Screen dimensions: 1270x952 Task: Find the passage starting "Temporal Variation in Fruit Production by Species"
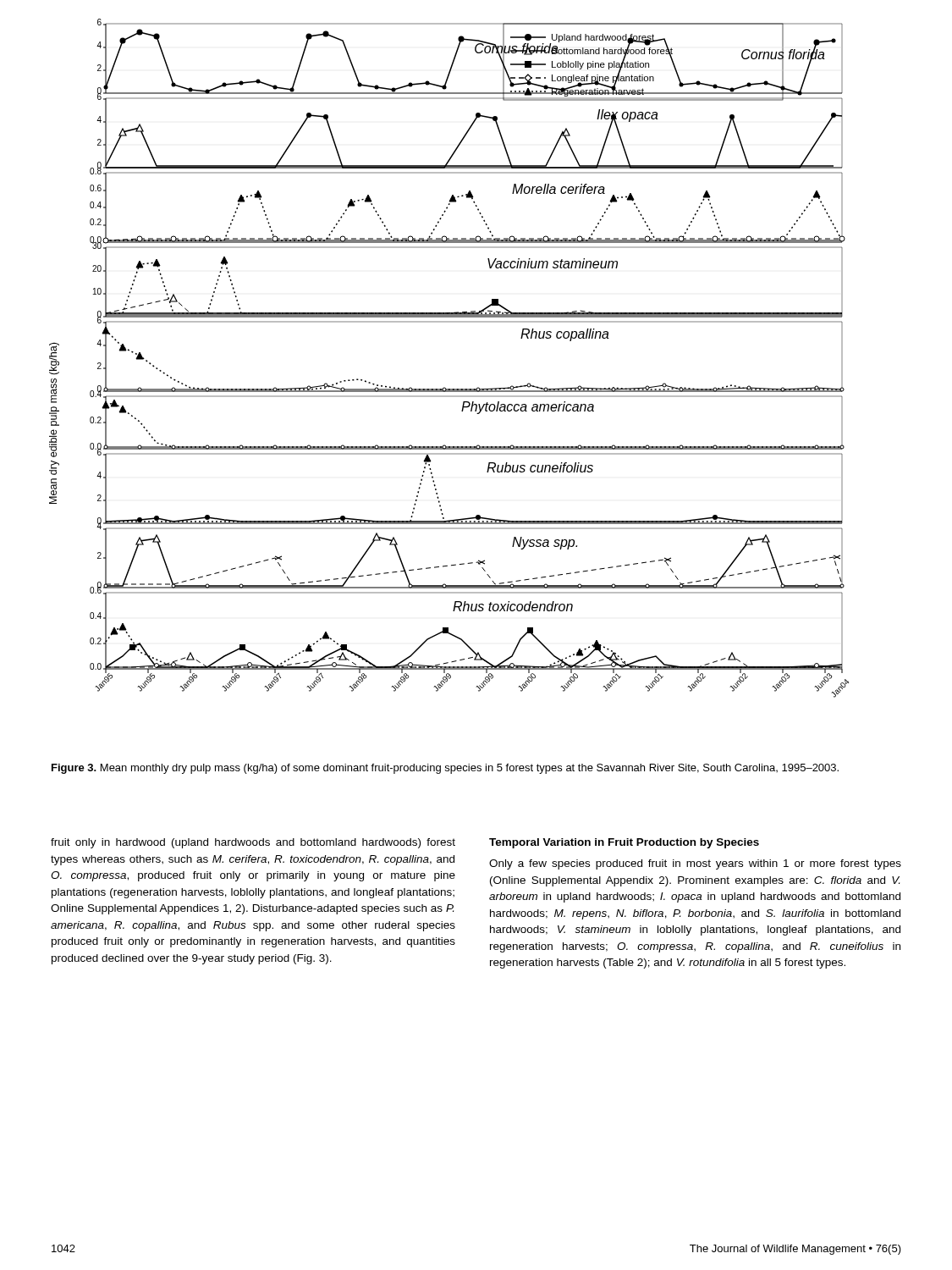point(696,842)
